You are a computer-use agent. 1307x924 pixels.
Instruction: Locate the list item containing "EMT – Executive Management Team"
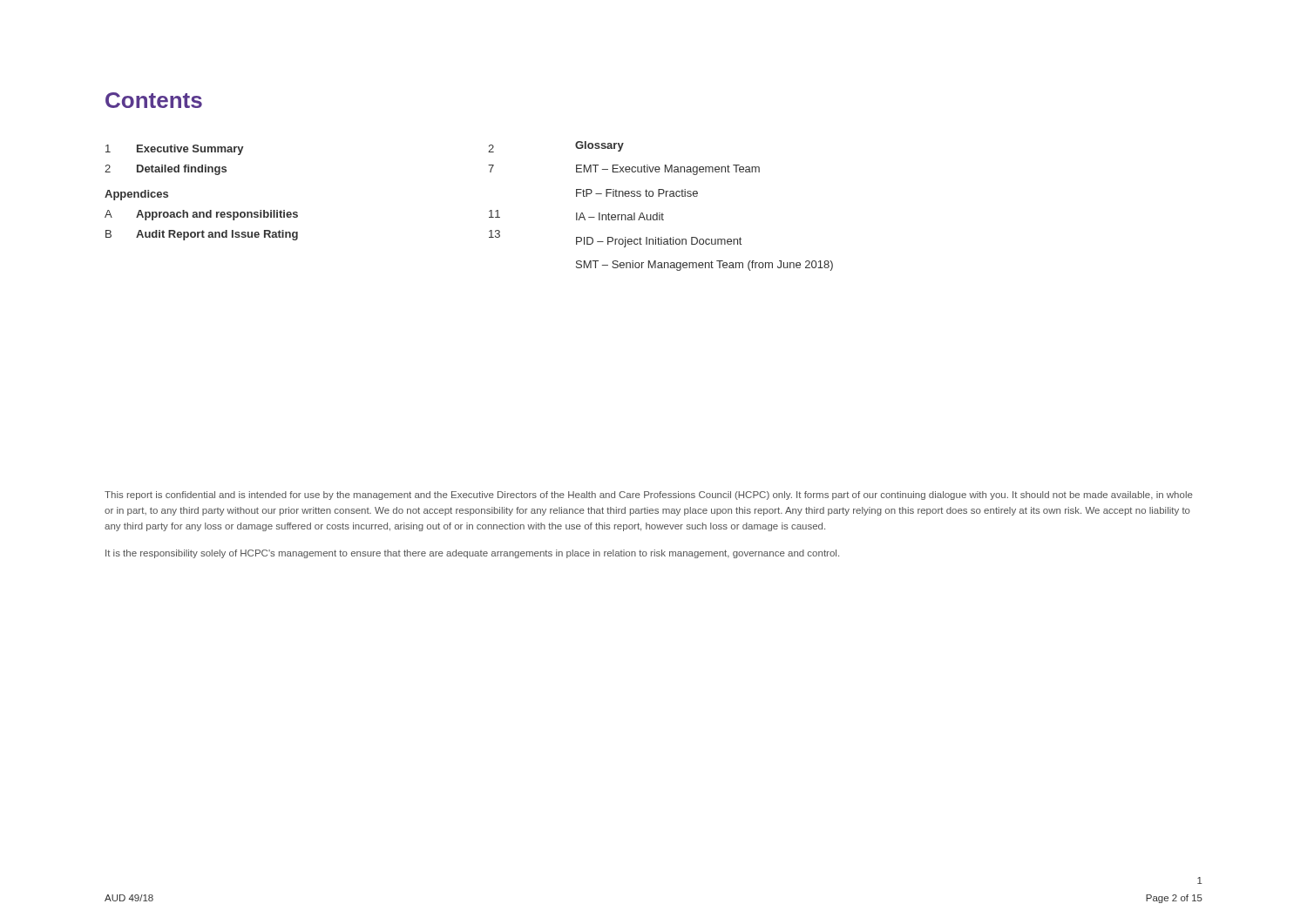[x=668, y=168]
